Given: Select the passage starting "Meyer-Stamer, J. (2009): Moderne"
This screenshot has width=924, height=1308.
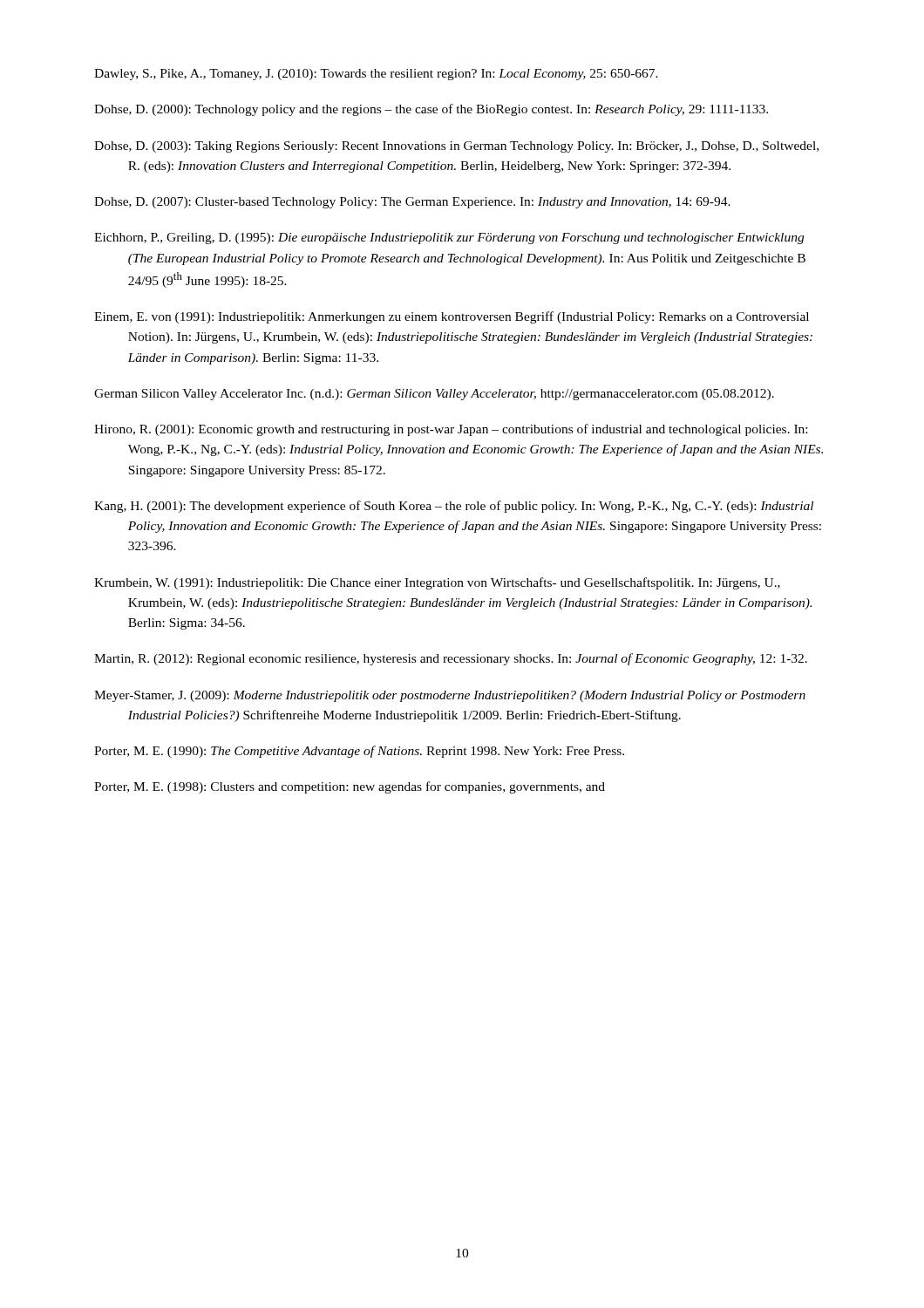Looking at the screenshot, I should coord(450,704).
